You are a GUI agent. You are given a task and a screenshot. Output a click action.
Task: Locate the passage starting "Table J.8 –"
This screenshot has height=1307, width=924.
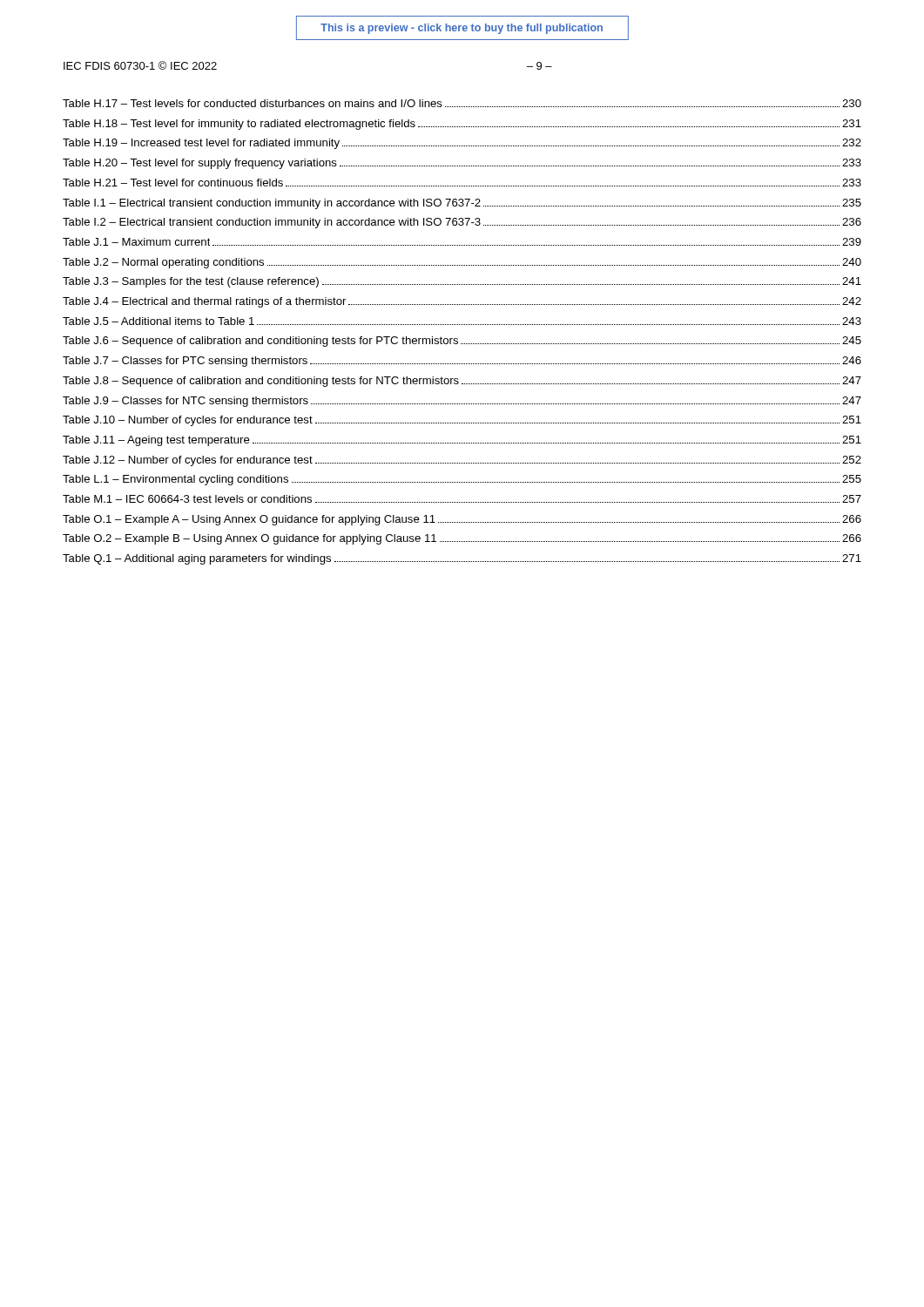click(x=462, y=381)
